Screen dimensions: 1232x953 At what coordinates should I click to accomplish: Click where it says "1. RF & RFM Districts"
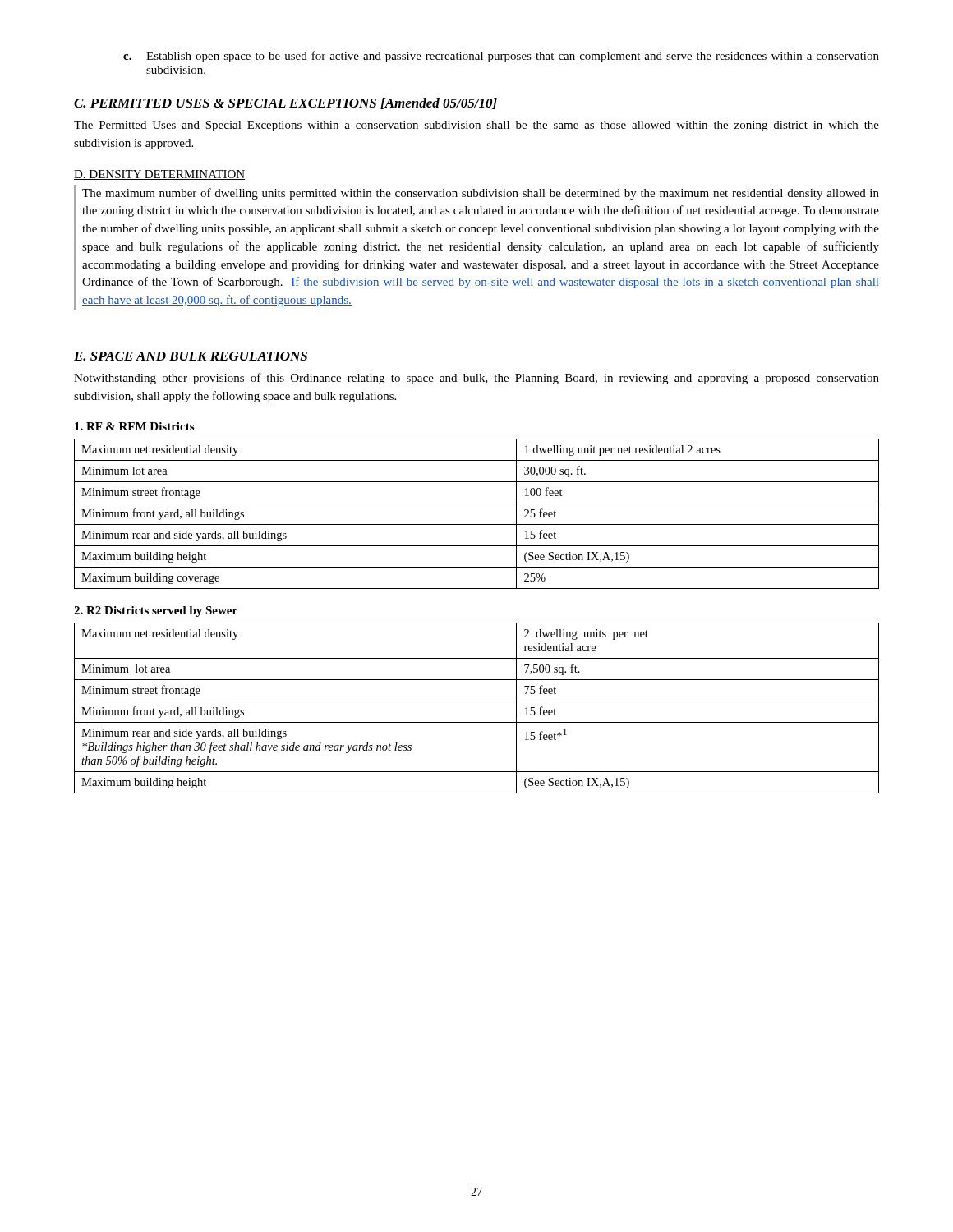tap(134, 426)
